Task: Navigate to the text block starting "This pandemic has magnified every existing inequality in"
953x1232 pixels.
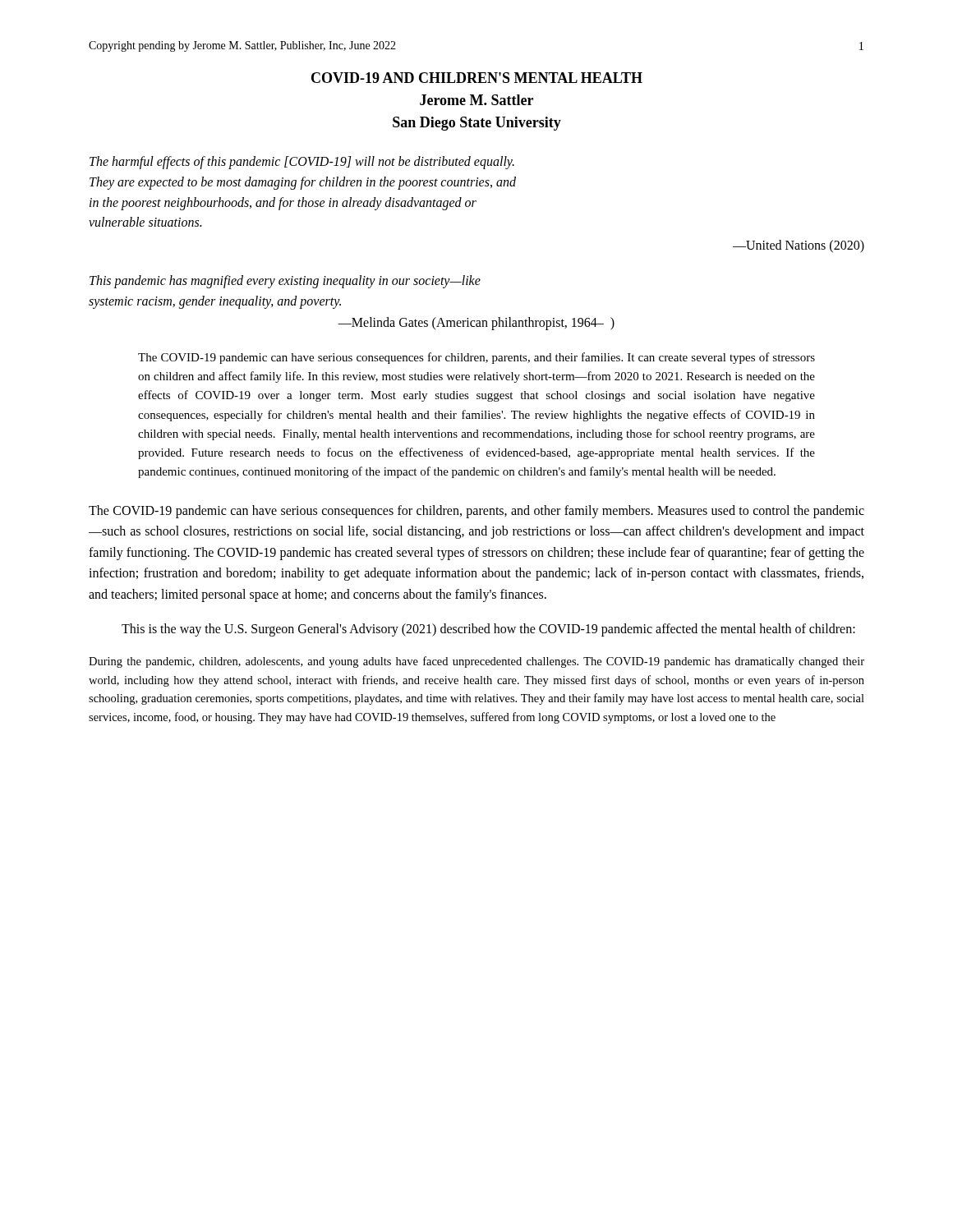Action: click(285, 282)
